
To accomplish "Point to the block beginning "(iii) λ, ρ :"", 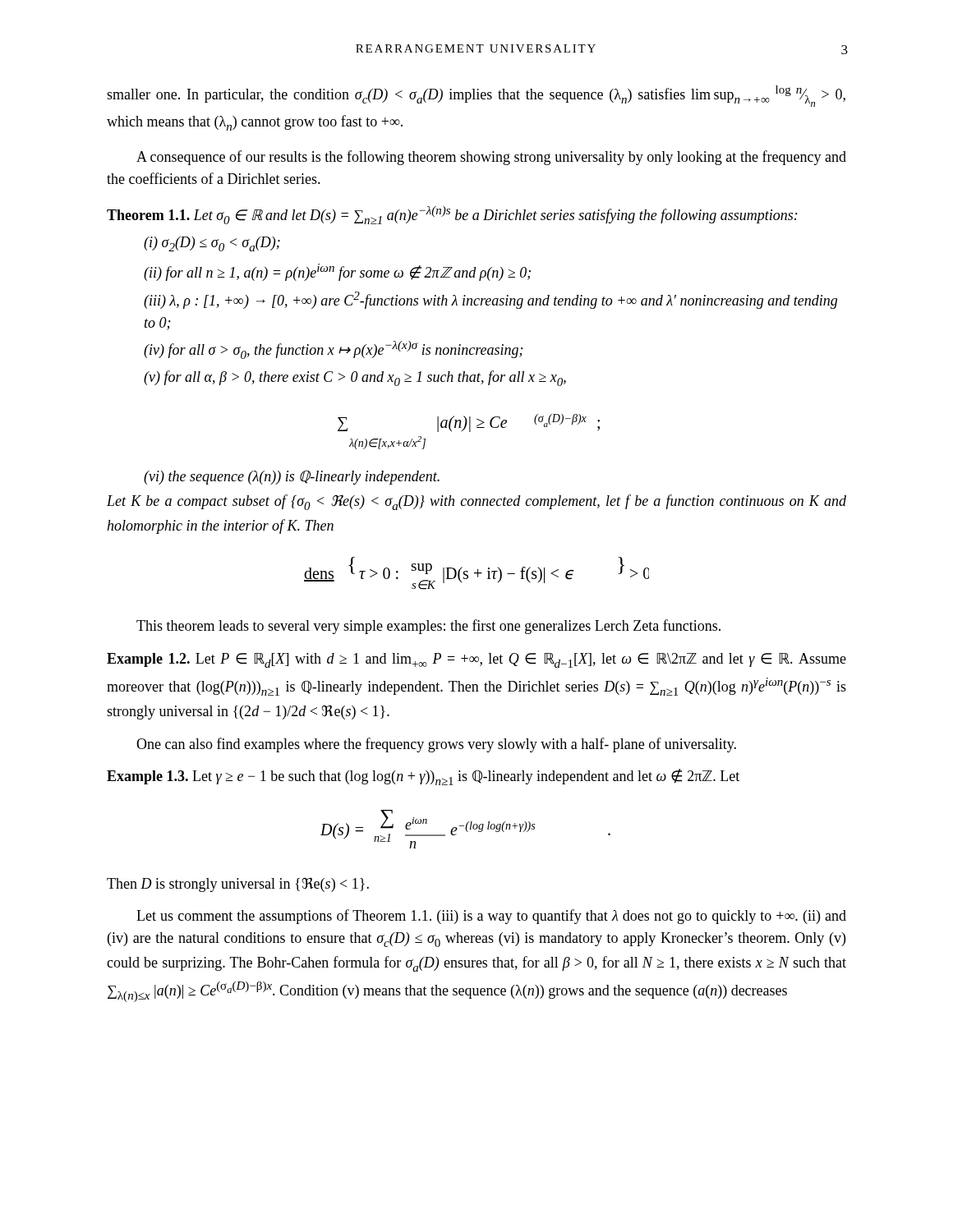I will tap(491, 310).
